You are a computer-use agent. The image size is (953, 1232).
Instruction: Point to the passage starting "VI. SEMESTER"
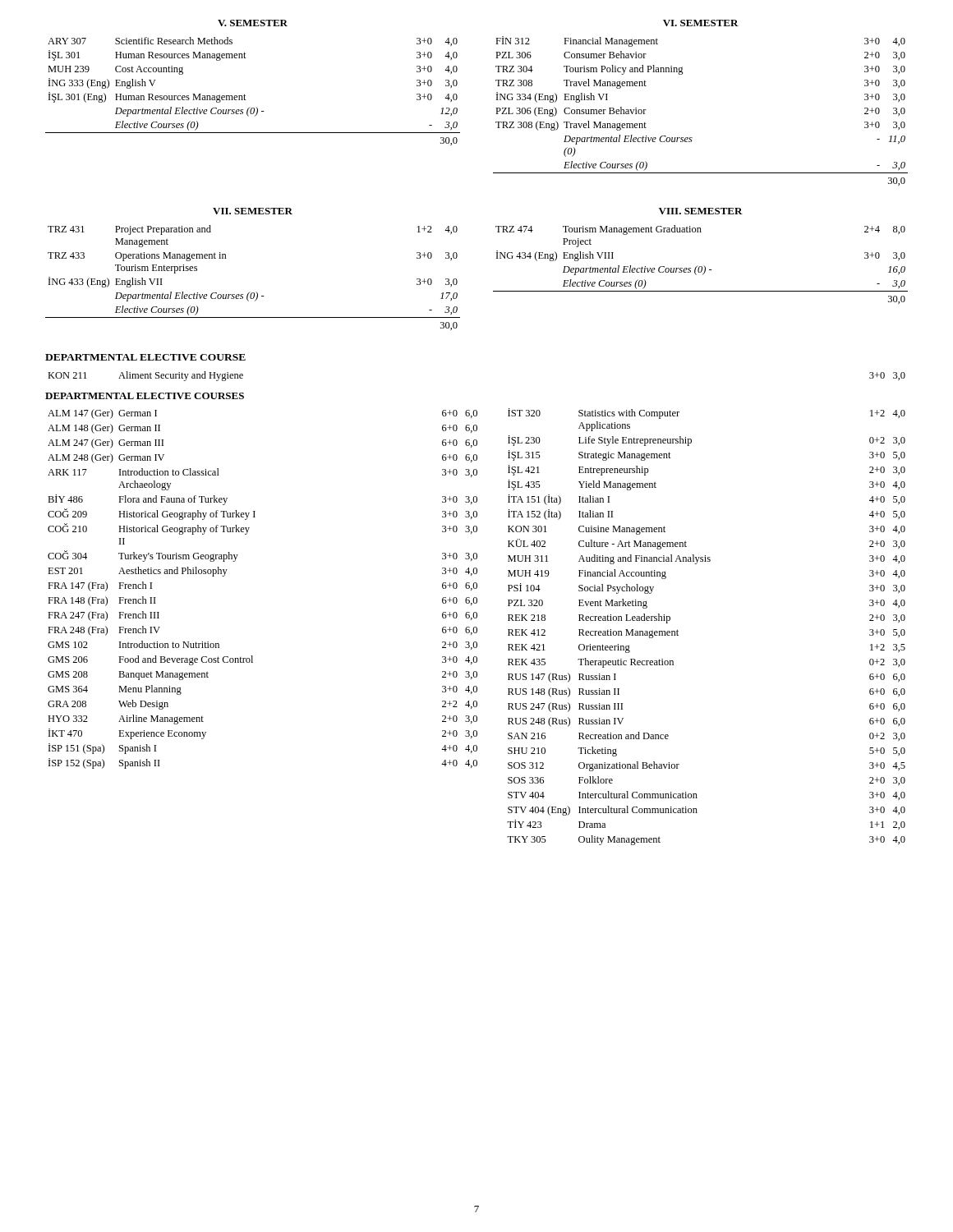tap(700, 23)
